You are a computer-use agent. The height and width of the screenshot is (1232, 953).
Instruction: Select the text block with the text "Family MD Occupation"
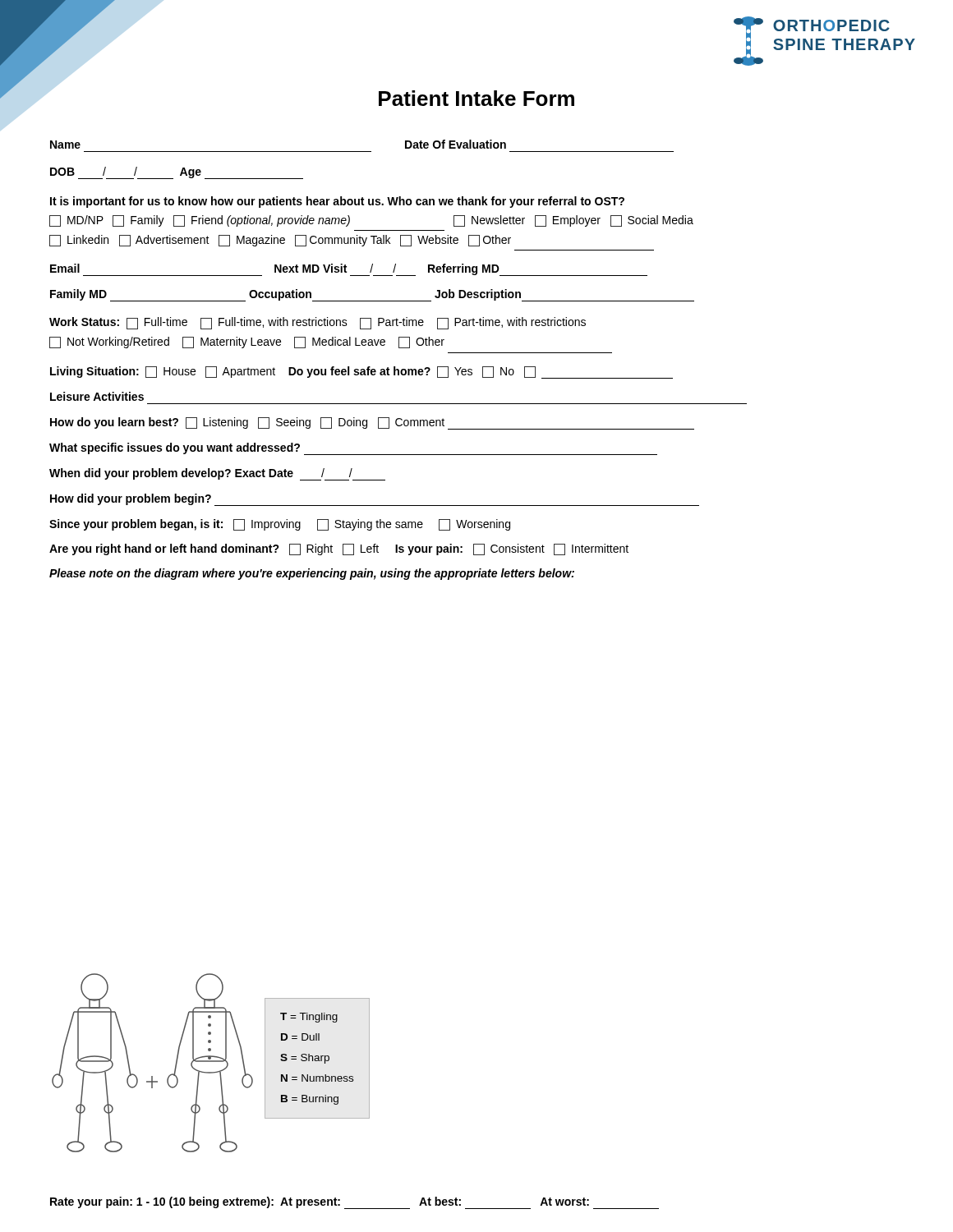(372, 295)
